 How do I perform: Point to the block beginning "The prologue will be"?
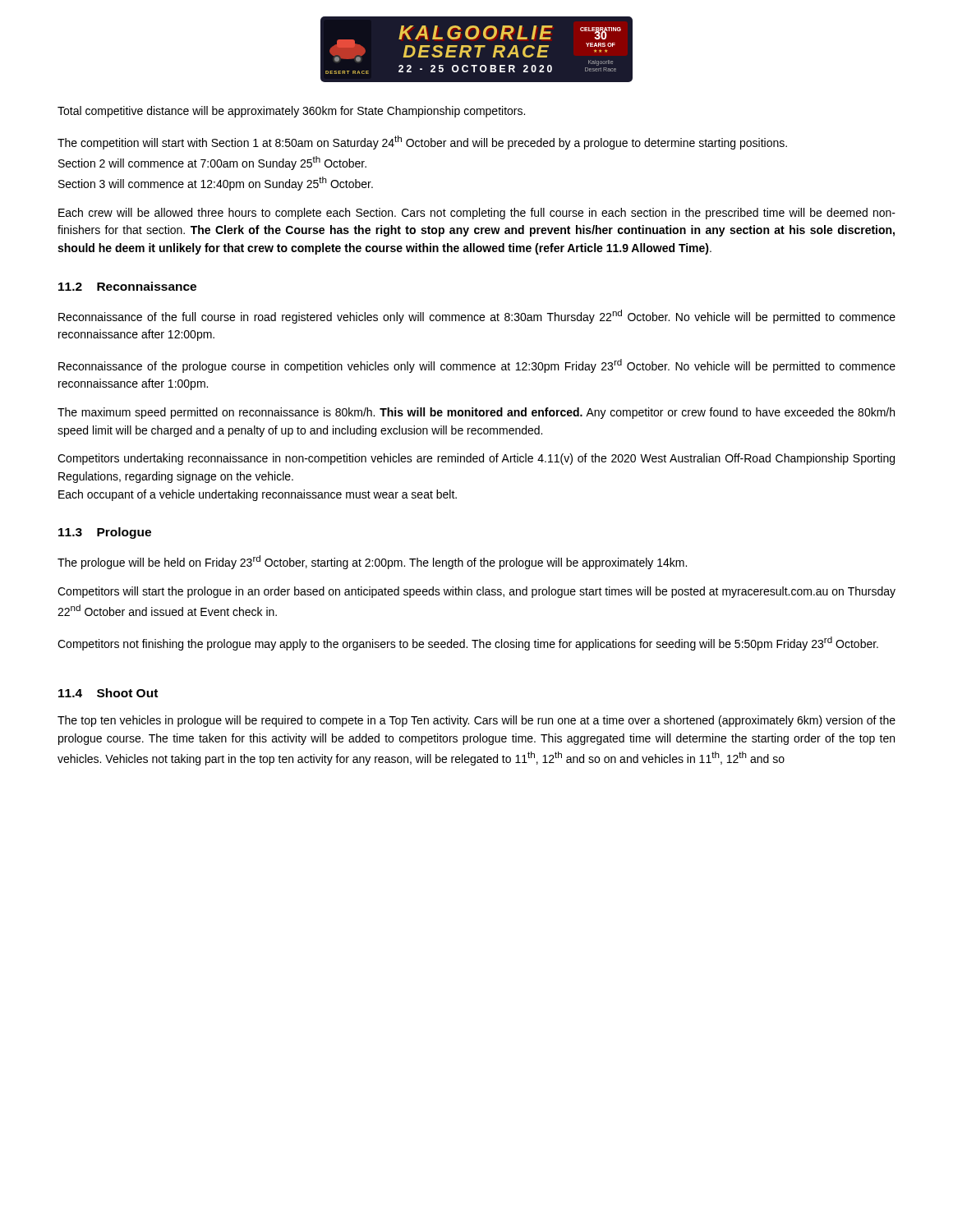[x=373, y=561]
